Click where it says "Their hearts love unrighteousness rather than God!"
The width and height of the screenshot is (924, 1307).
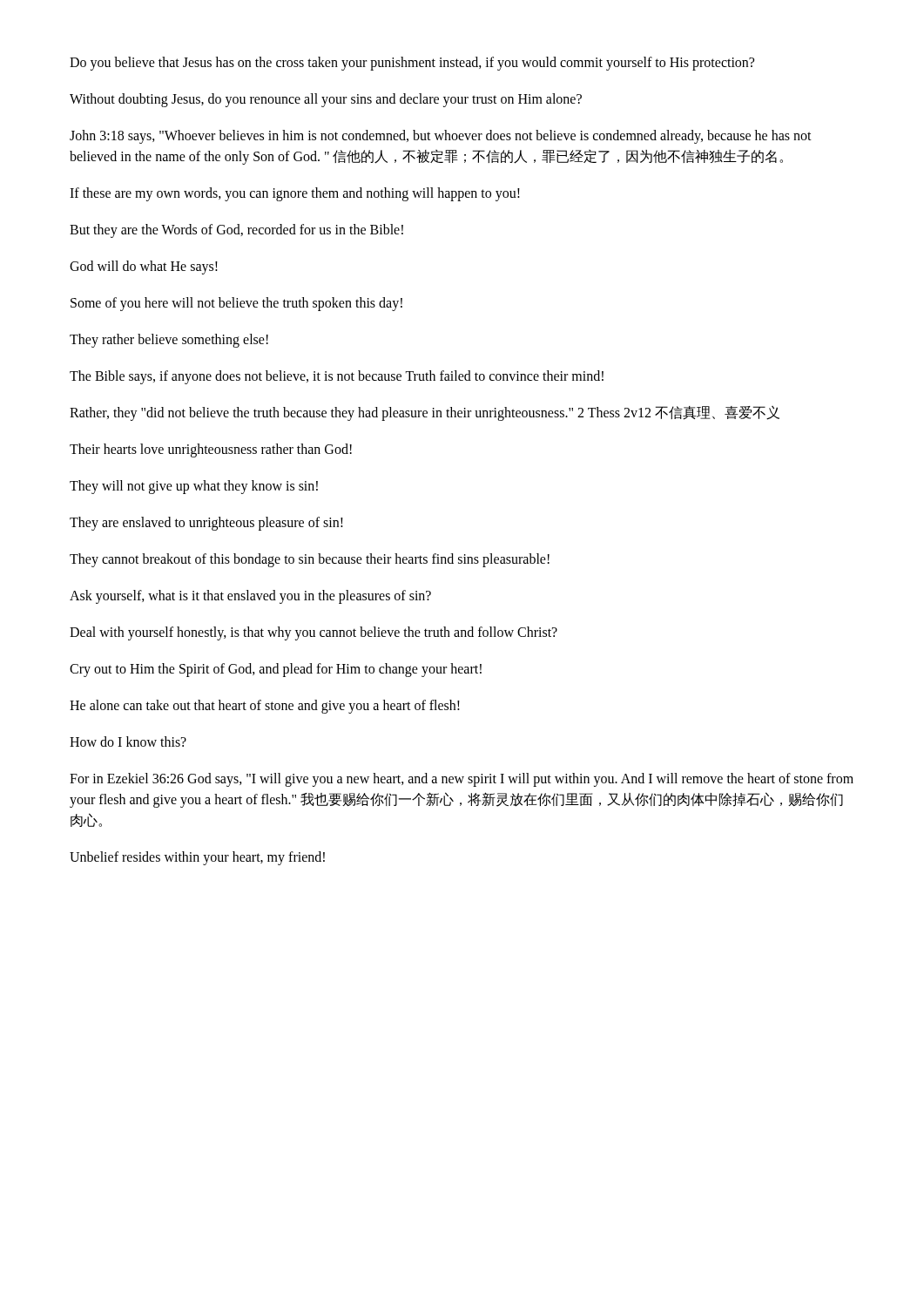[211, 449]
